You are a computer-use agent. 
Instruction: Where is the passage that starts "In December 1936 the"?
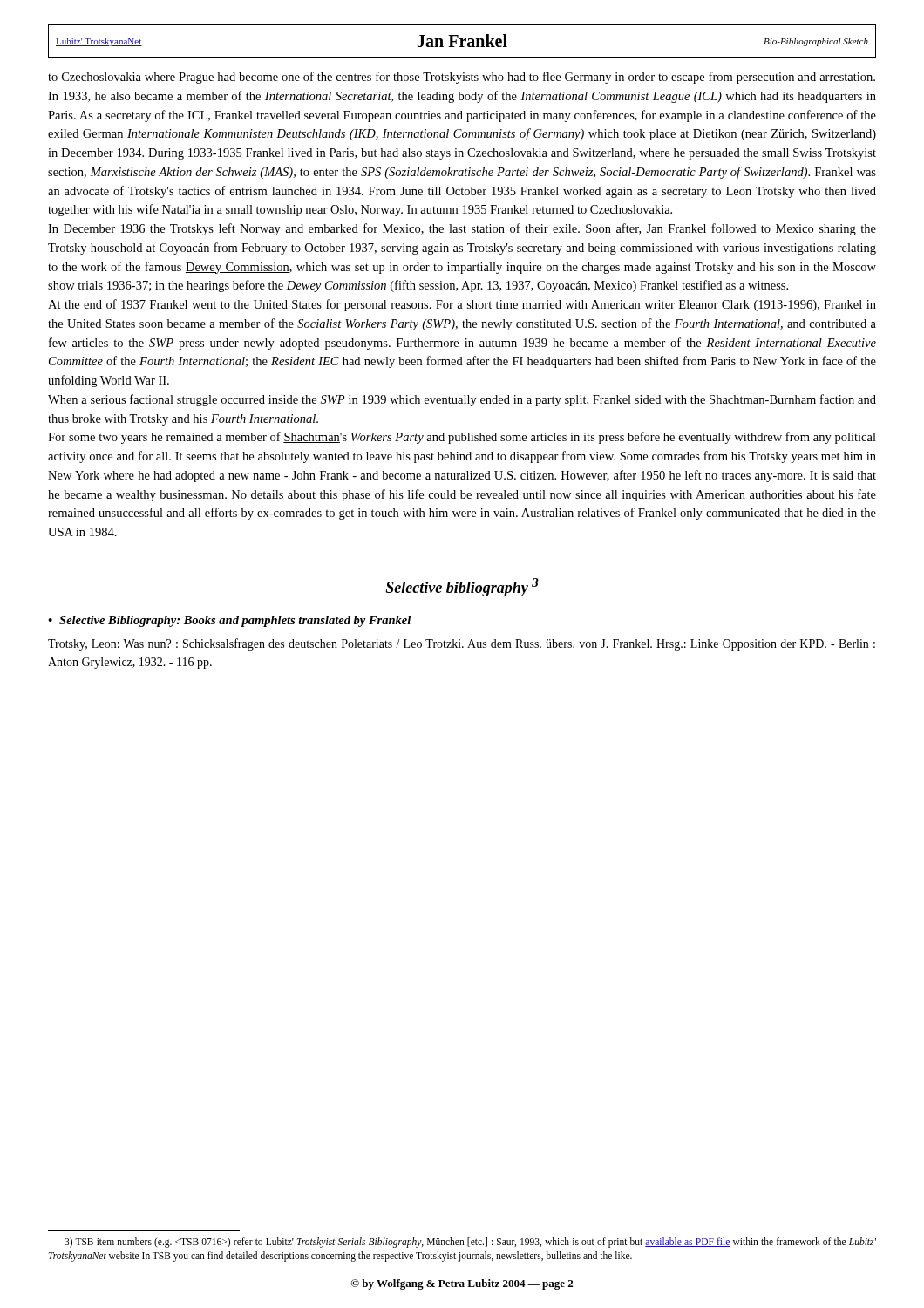[x=462, y=258]
